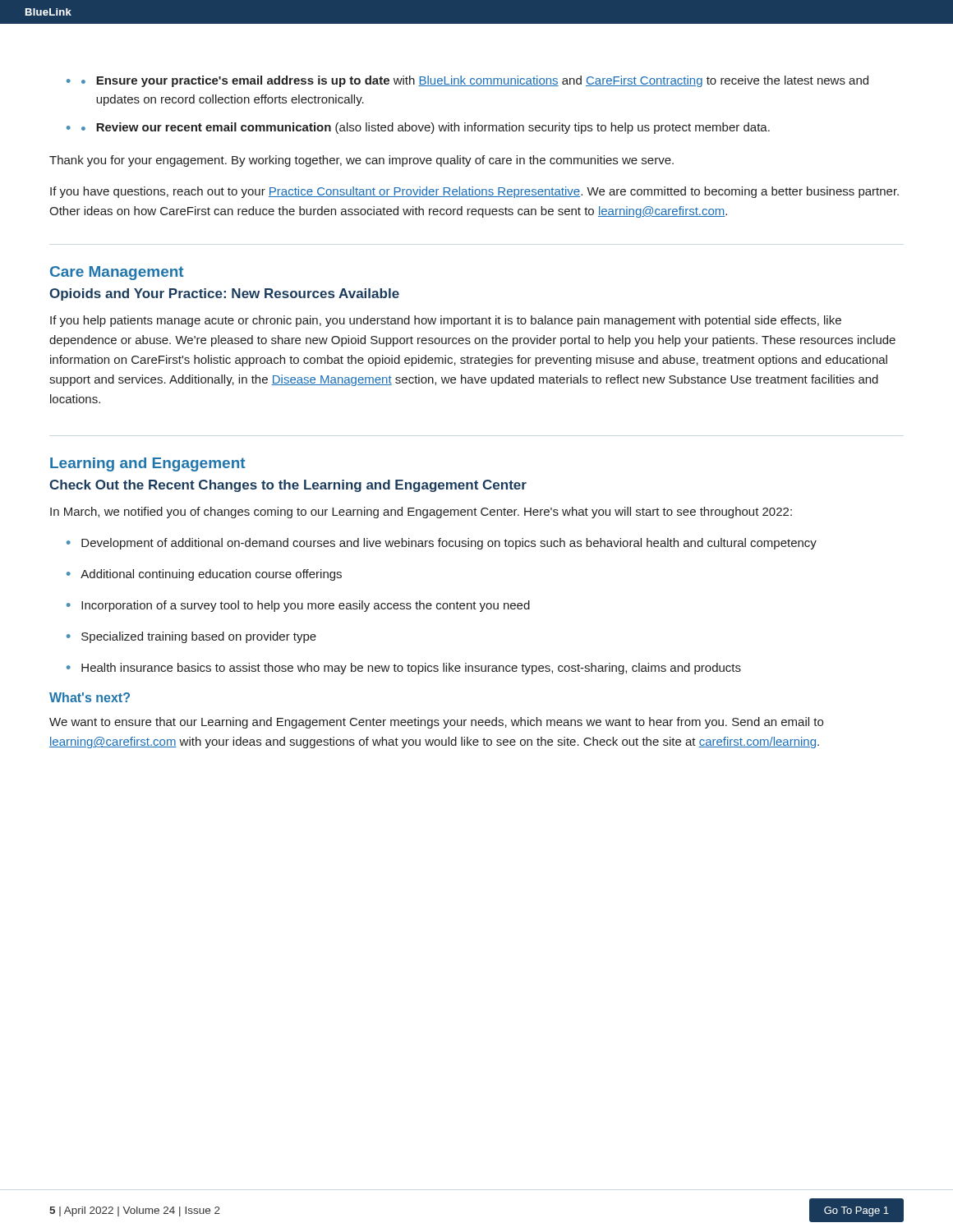Point to the block beginning "• Review our recent email communication (also"
Image resolution: width=953 pixels, height=1232 pixels.
[x=426, y=129]
